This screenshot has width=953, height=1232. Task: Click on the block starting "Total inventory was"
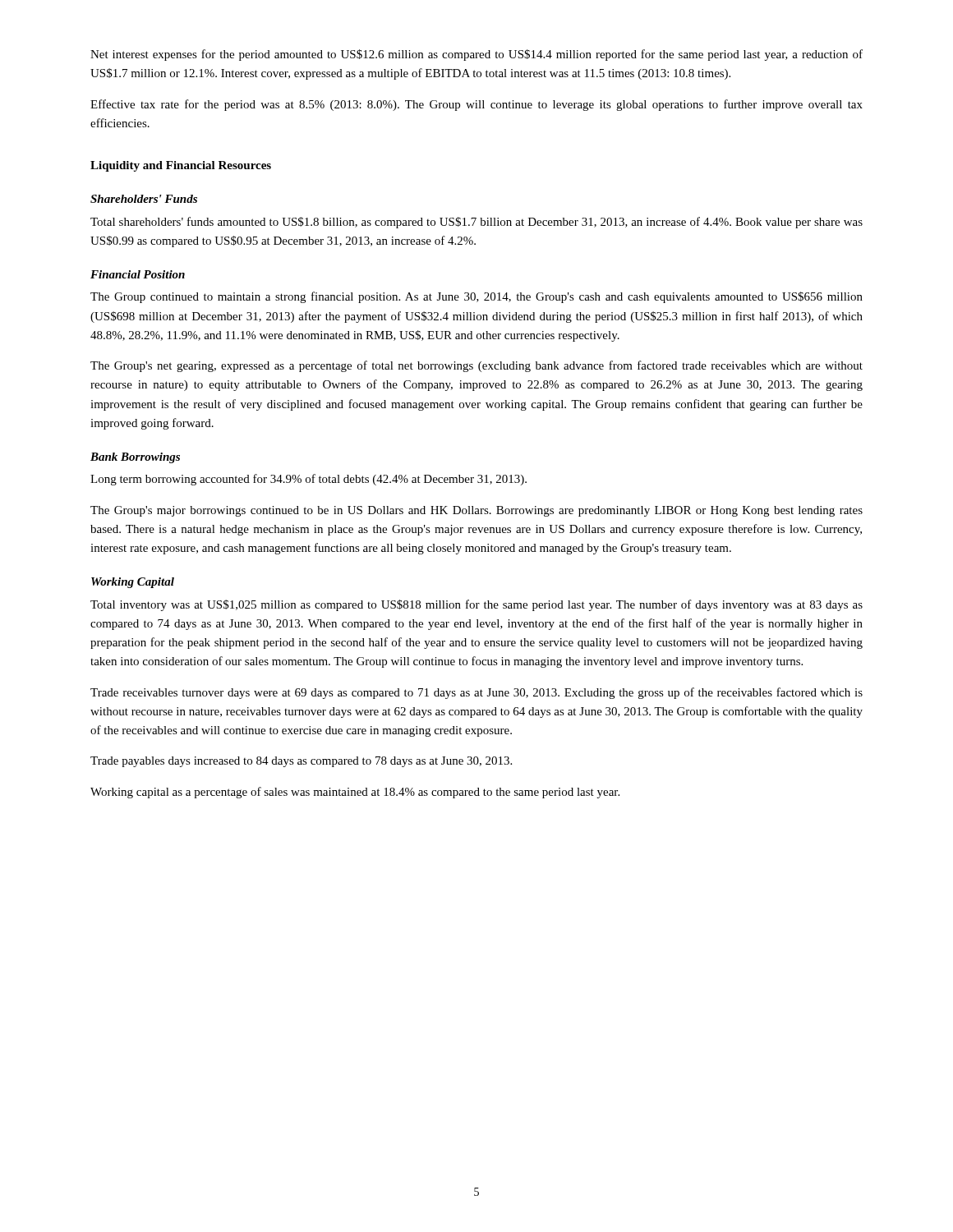pyautogui.click(x=476, y=633)
